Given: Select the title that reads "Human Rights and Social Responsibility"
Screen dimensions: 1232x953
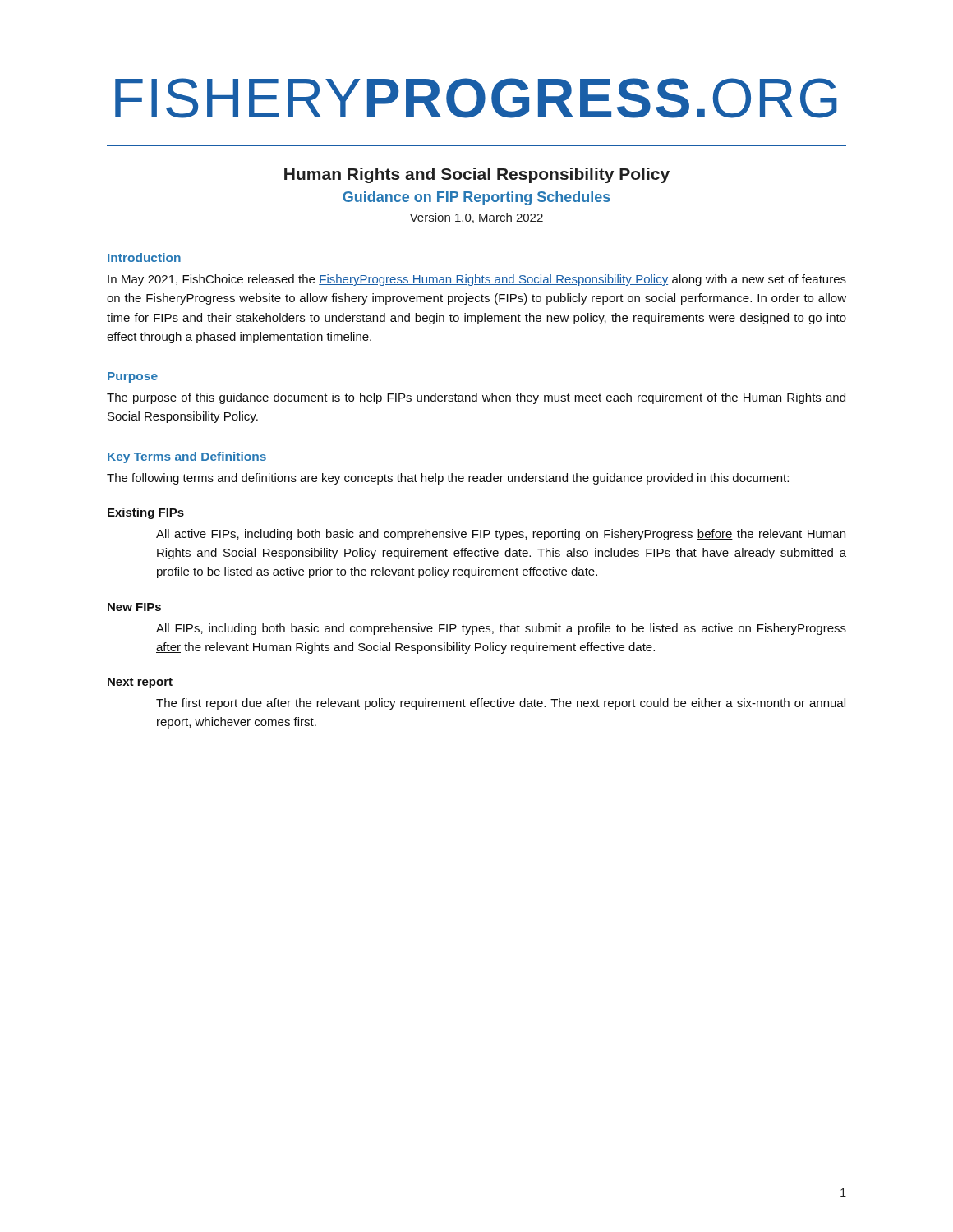Looking at the screenshot, I should pyautogui.click(x=476, y=174).
